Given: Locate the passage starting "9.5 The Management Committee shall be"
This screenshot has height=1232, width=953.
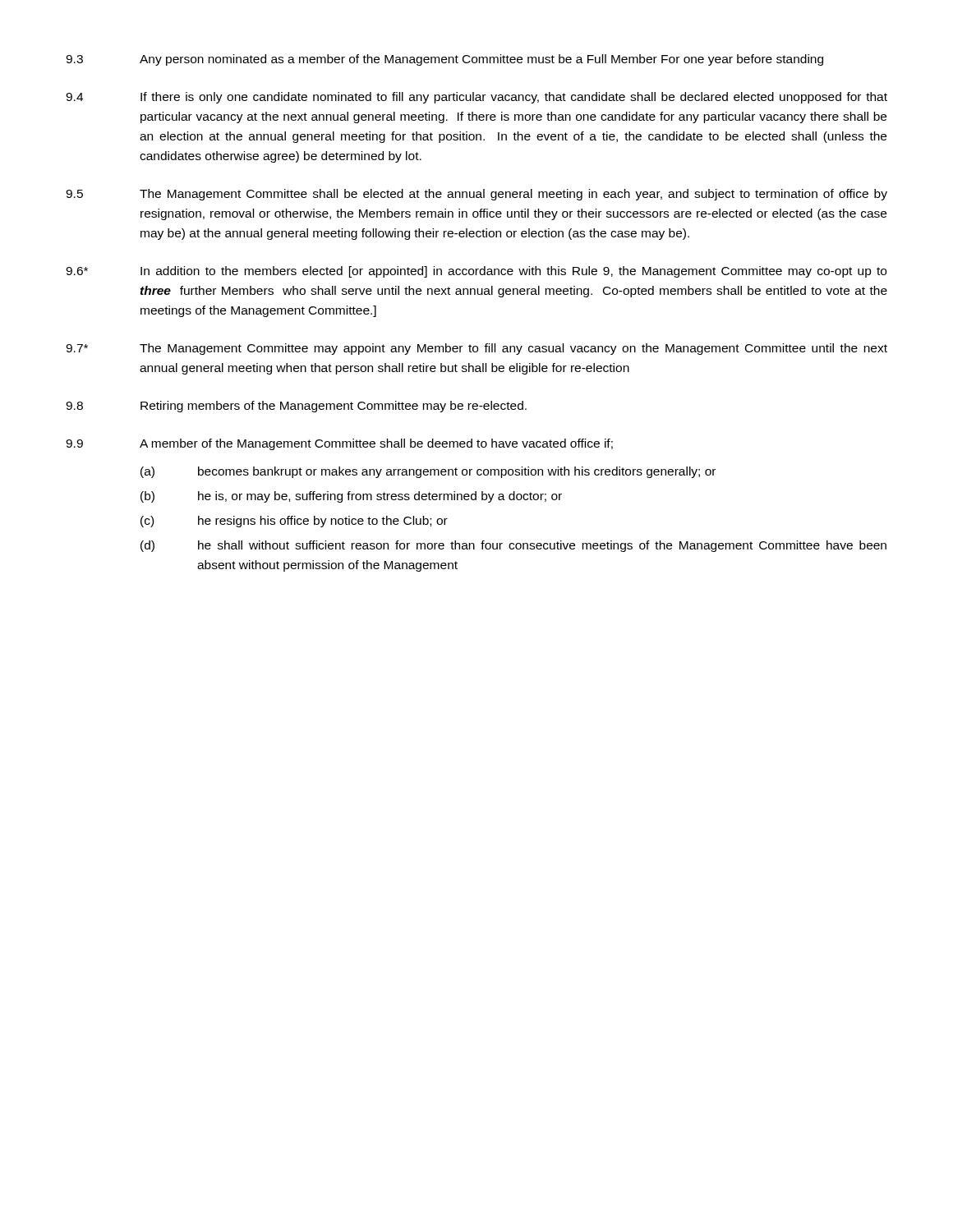Looking at the screenshot, I should point(476,214).
